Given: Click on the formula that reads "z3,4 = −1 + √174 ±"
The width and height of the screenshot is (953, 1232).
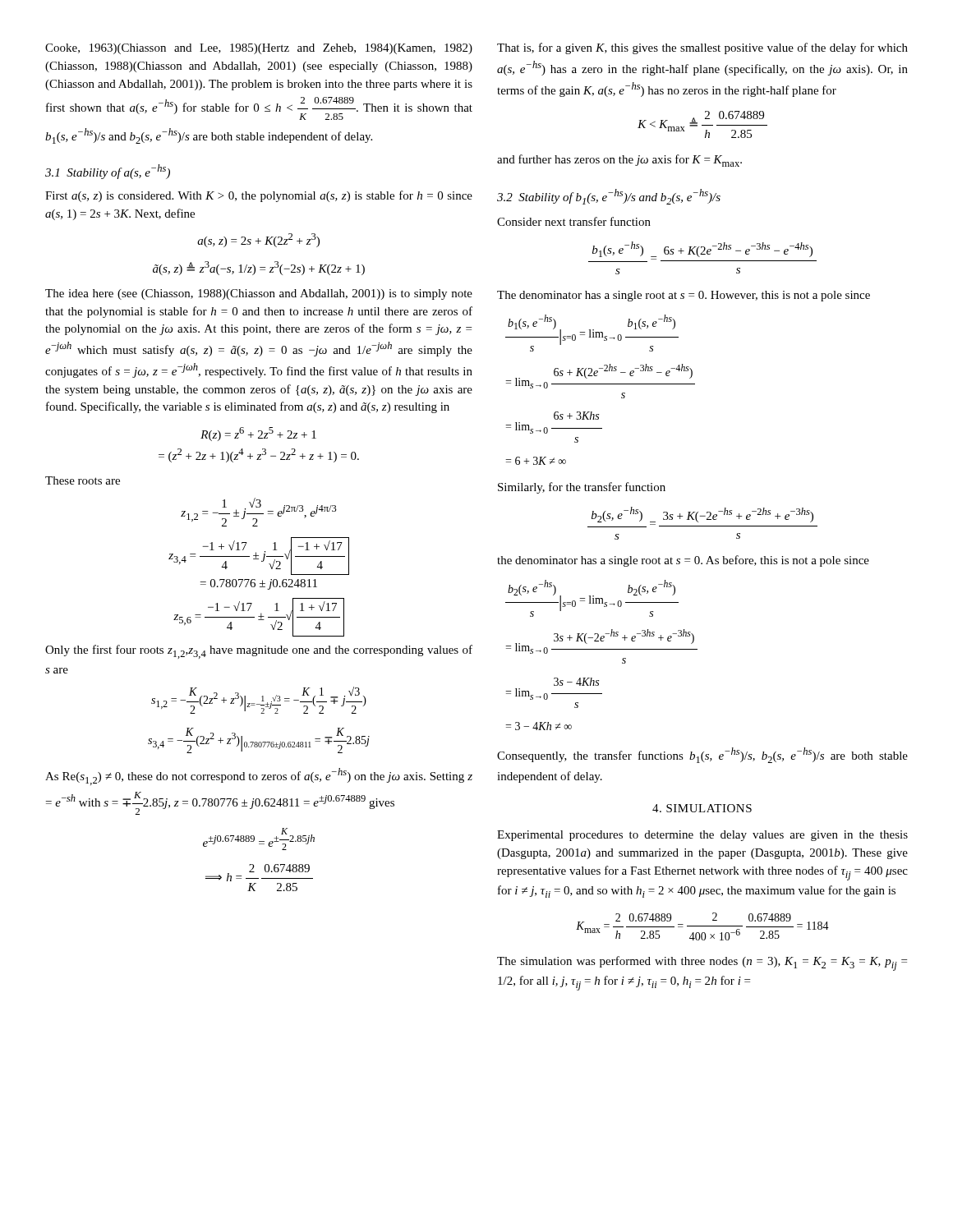Looking at the screenshot, I should click(259, 564).
